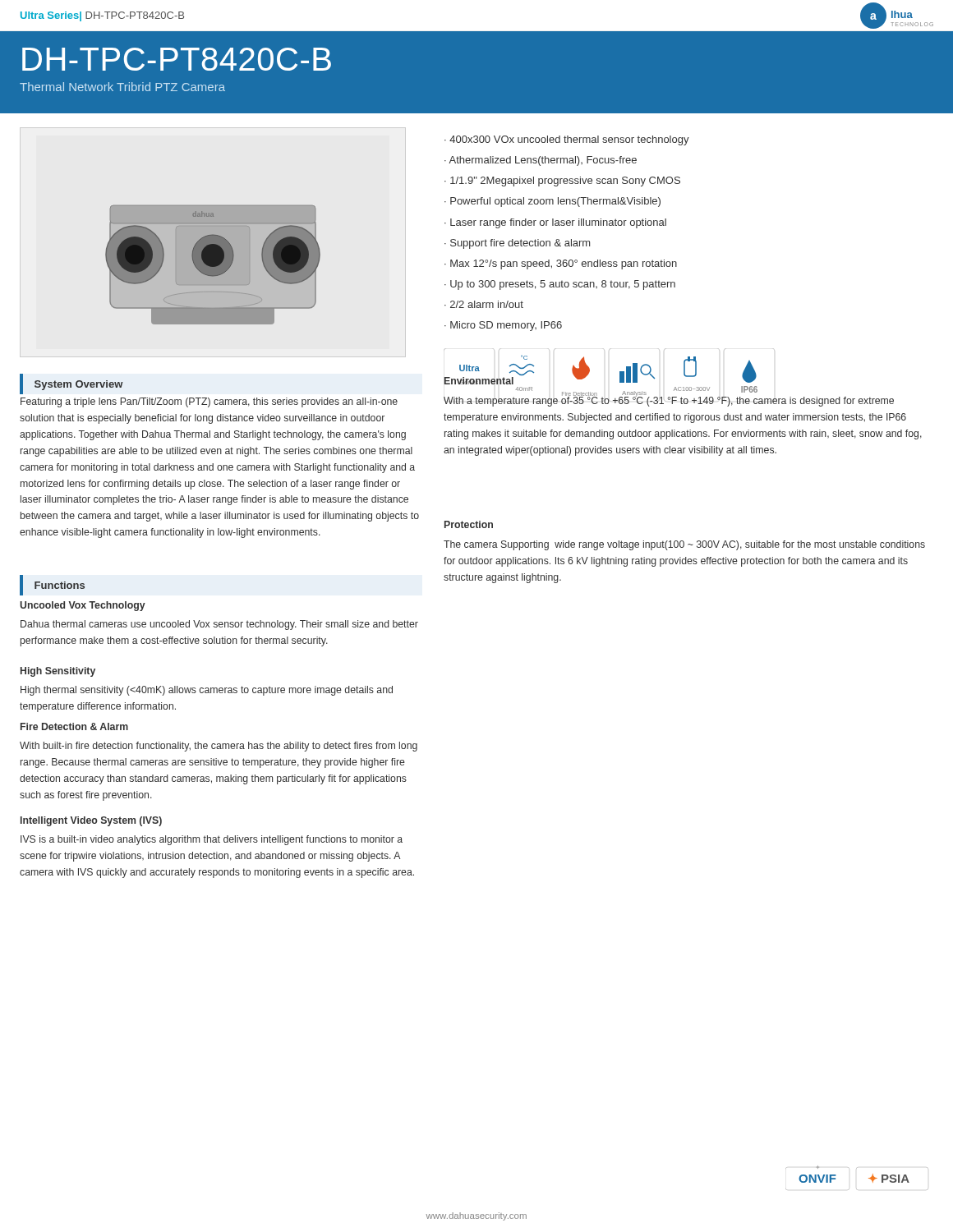Find the region starting "High Sensitivity High thermal sensitivity (<40mK) allows"
Viewport: 953px width, 1232px height.
[221, 688]
